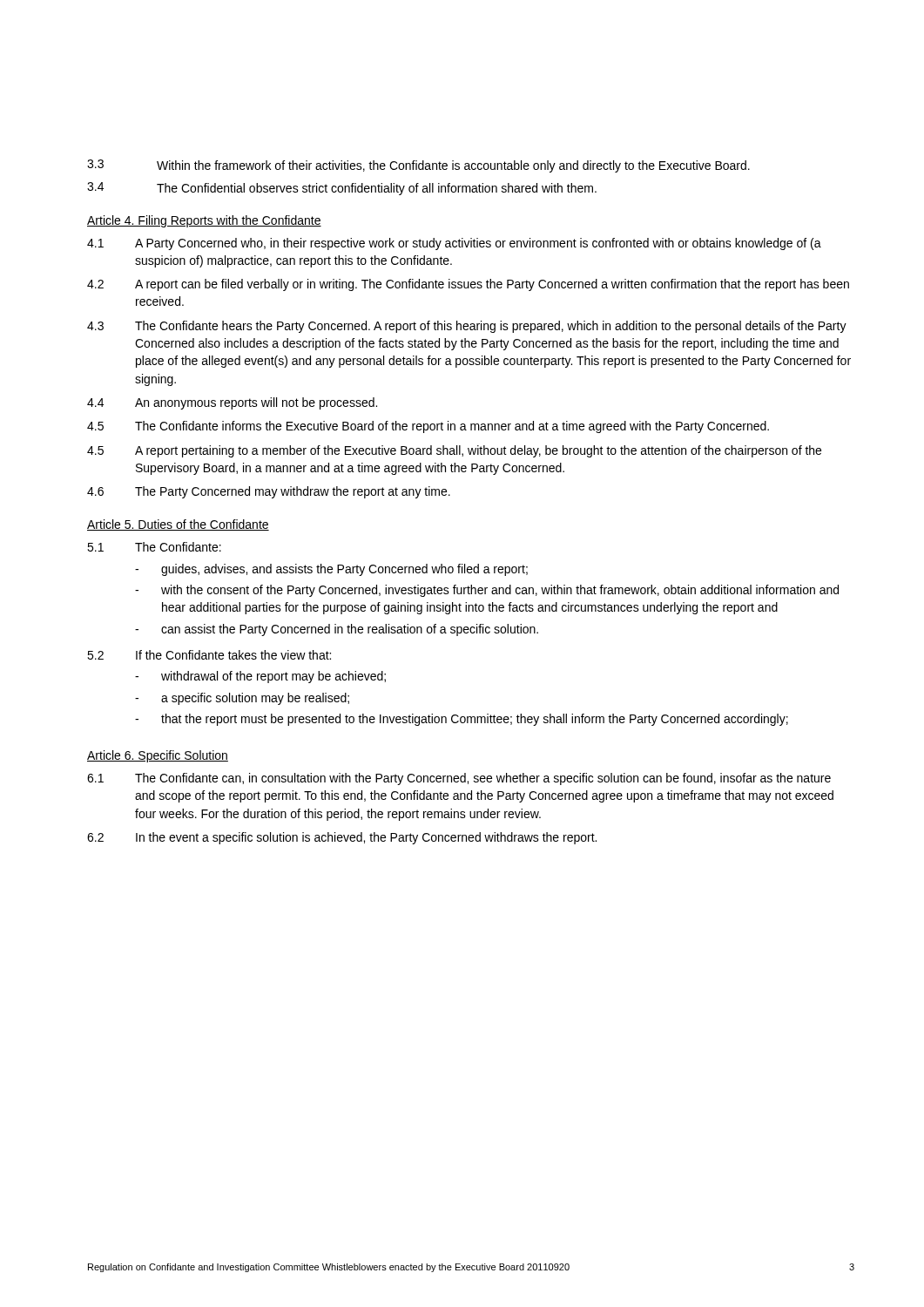
Task: Locate the element starting "5.1 The Confidante: - guides,"
Action: 471,590
